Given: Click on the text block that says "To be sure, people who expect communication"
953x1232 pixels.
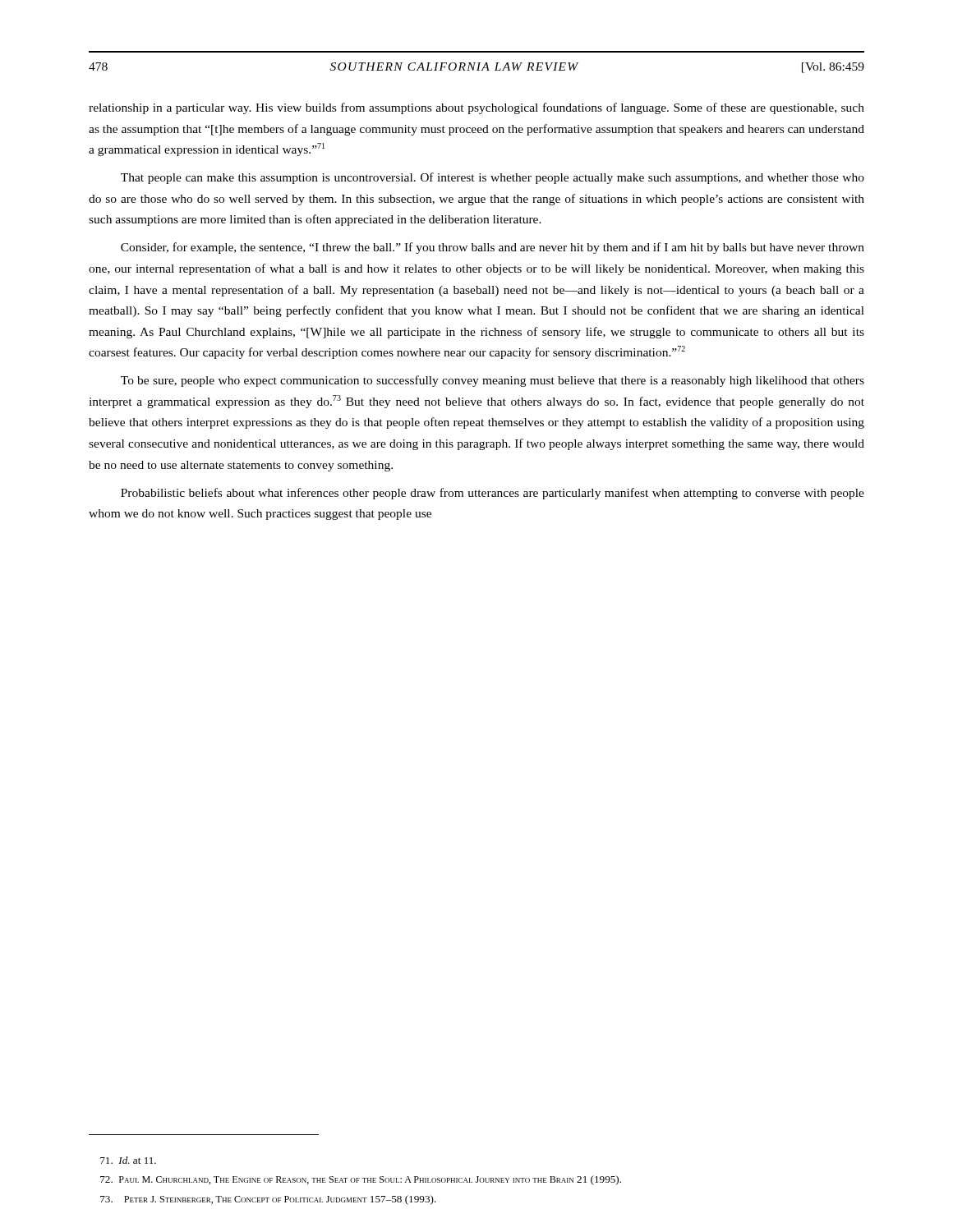Looking at the screenshot, I should [x=476, y=422].
